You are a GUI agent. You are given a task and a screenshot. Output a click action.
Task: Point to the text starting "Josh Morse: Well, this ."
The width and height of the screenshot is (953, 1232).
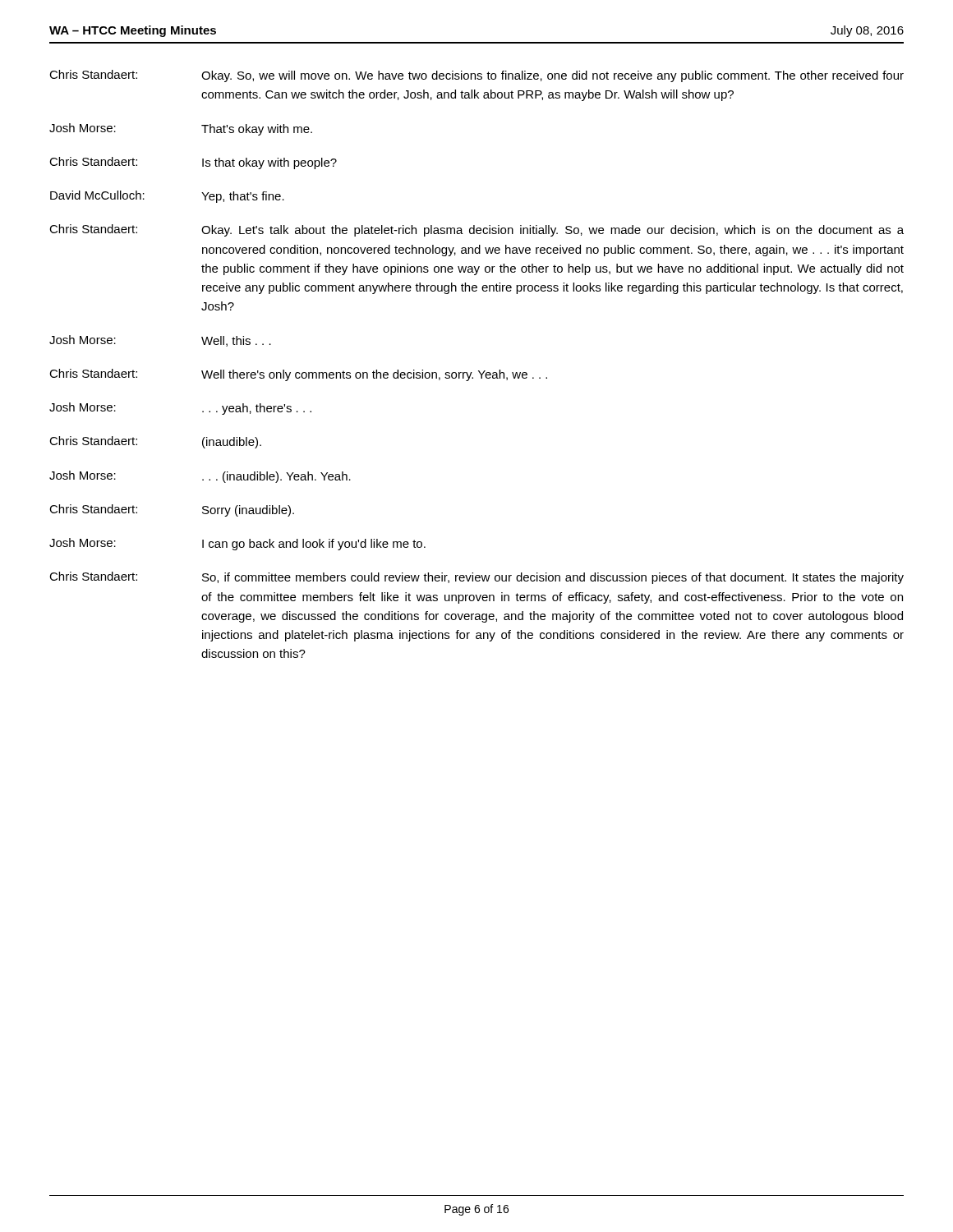click(83, 341)
